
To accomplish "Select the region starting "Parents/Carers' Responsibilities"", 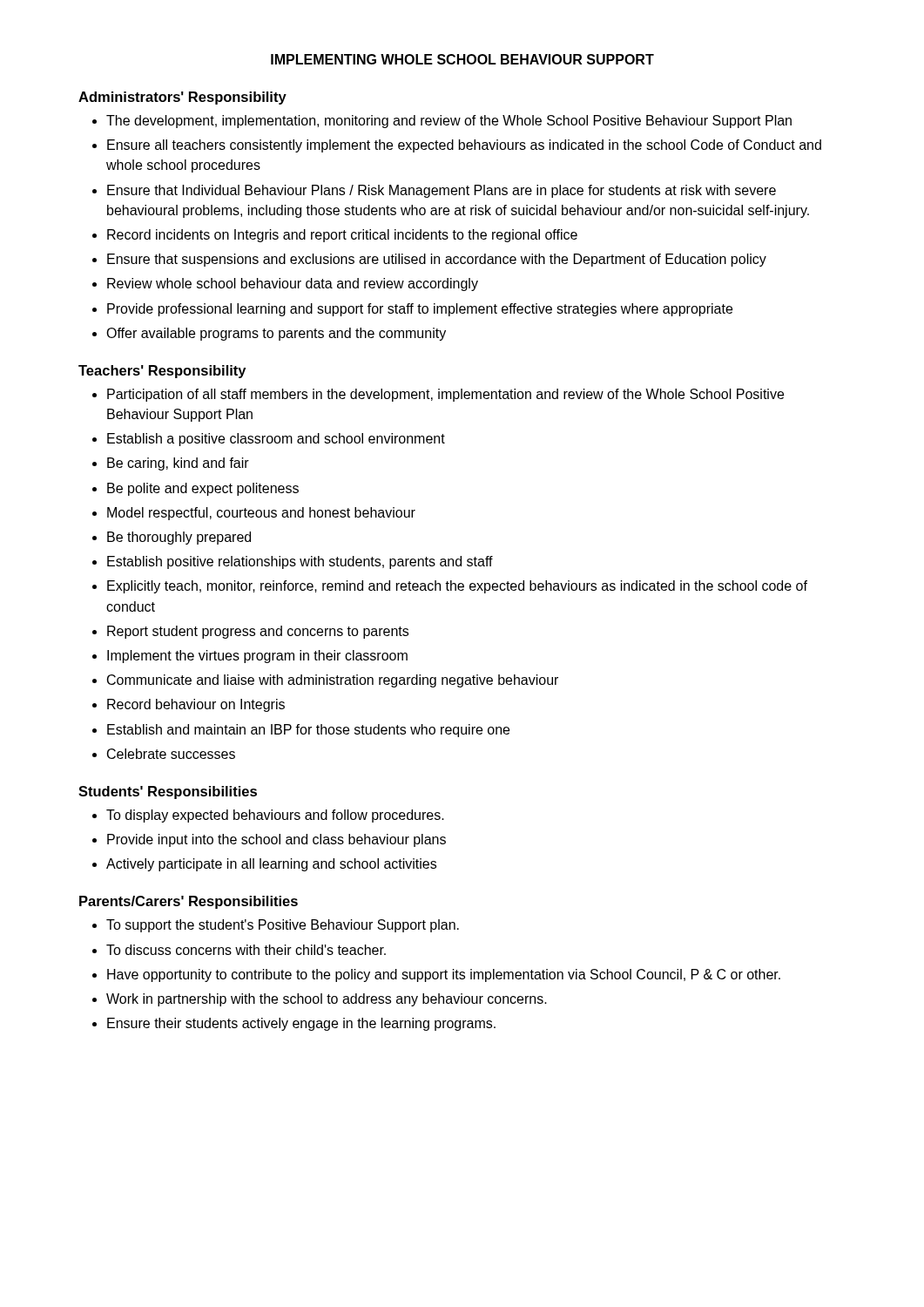I will [x=188, y=901].
